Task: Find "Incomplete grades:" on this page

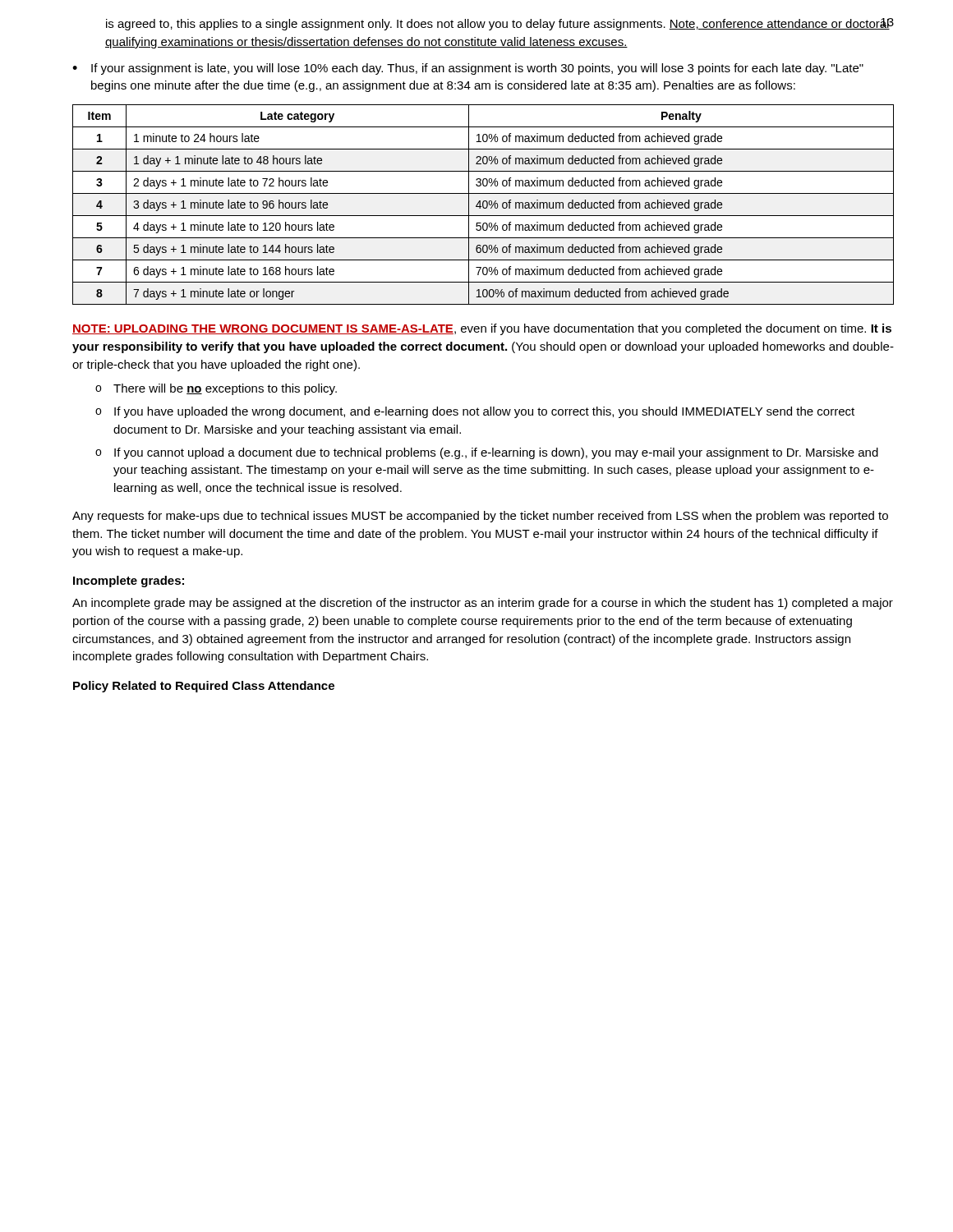Action: click(x=129, y=580)
